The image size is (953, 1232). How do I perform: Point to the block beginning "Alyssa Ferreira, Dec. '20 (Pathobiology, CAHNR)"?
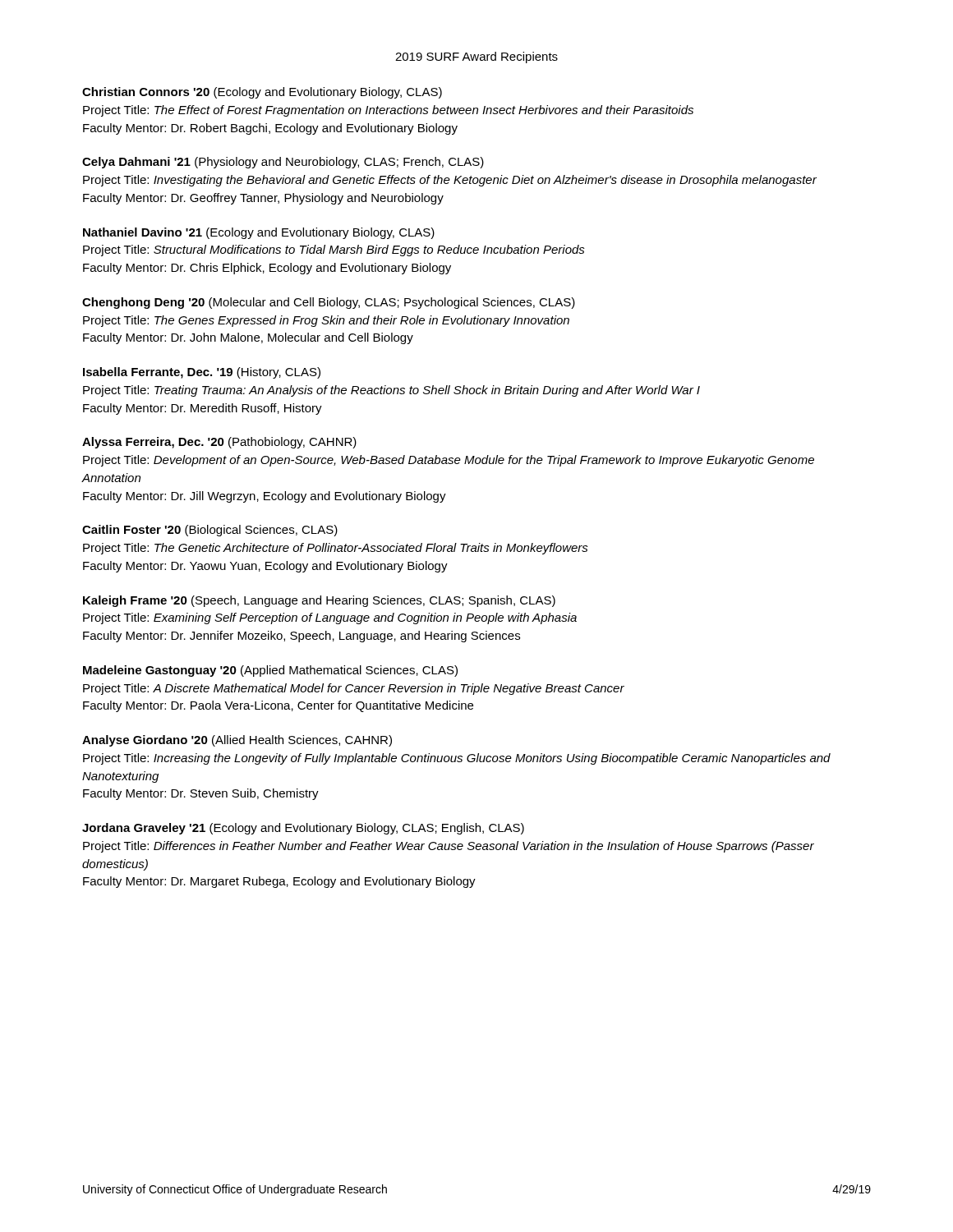point(476,469)
